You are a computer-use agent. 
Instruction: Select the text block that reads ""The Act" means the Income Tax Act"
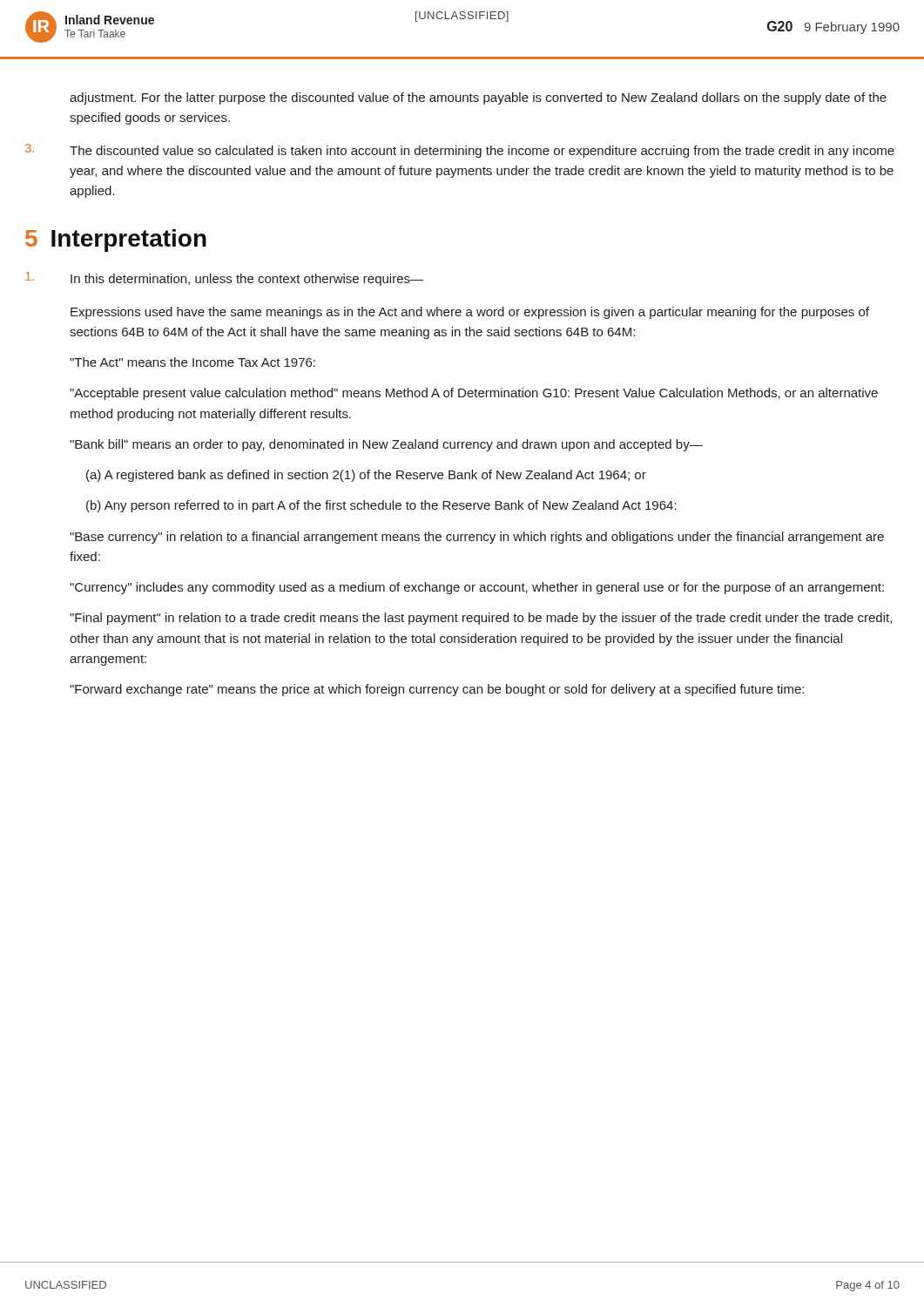193,362
